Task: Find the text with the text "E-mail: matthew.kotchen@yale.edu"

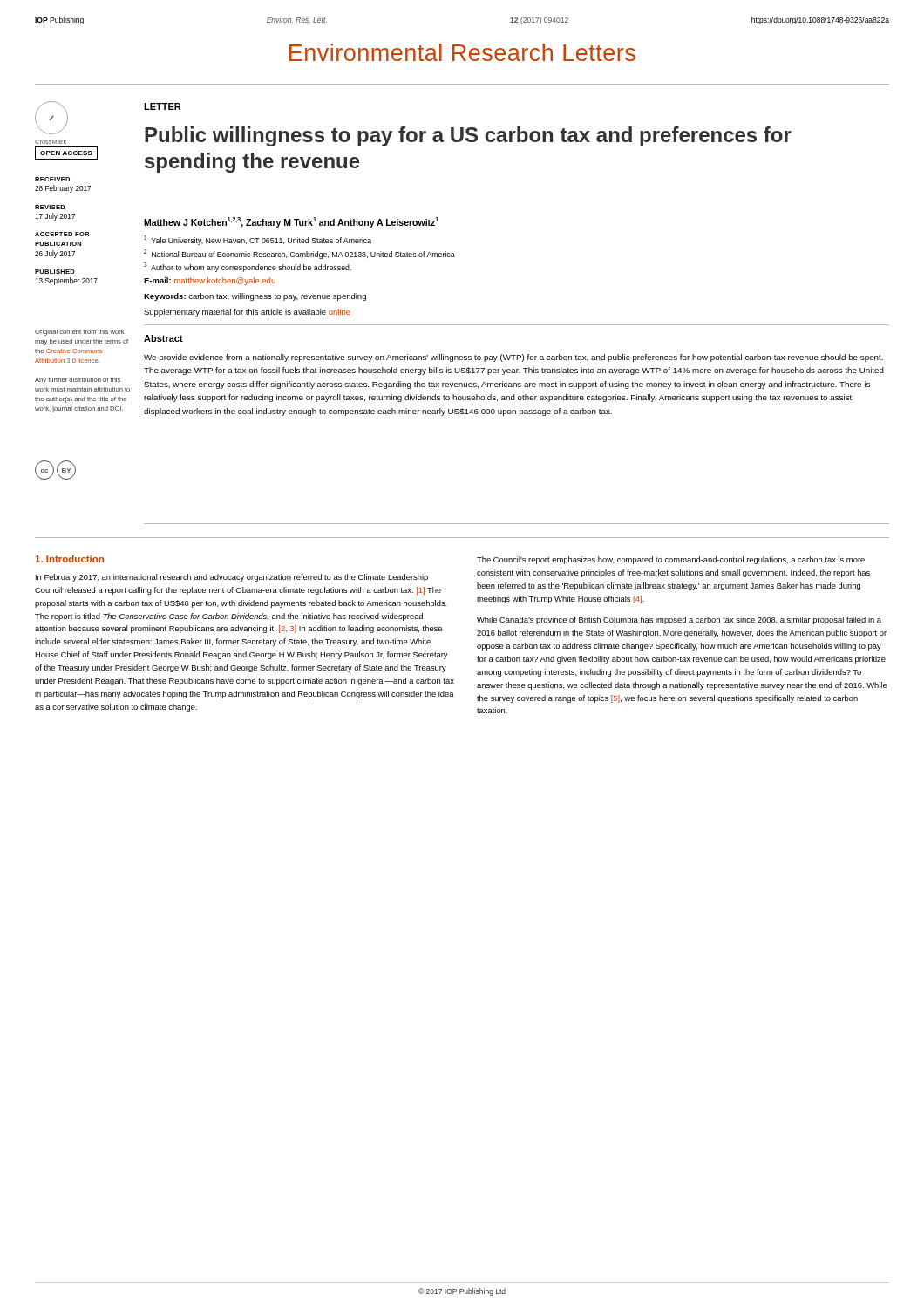Action: click(210, 280)
